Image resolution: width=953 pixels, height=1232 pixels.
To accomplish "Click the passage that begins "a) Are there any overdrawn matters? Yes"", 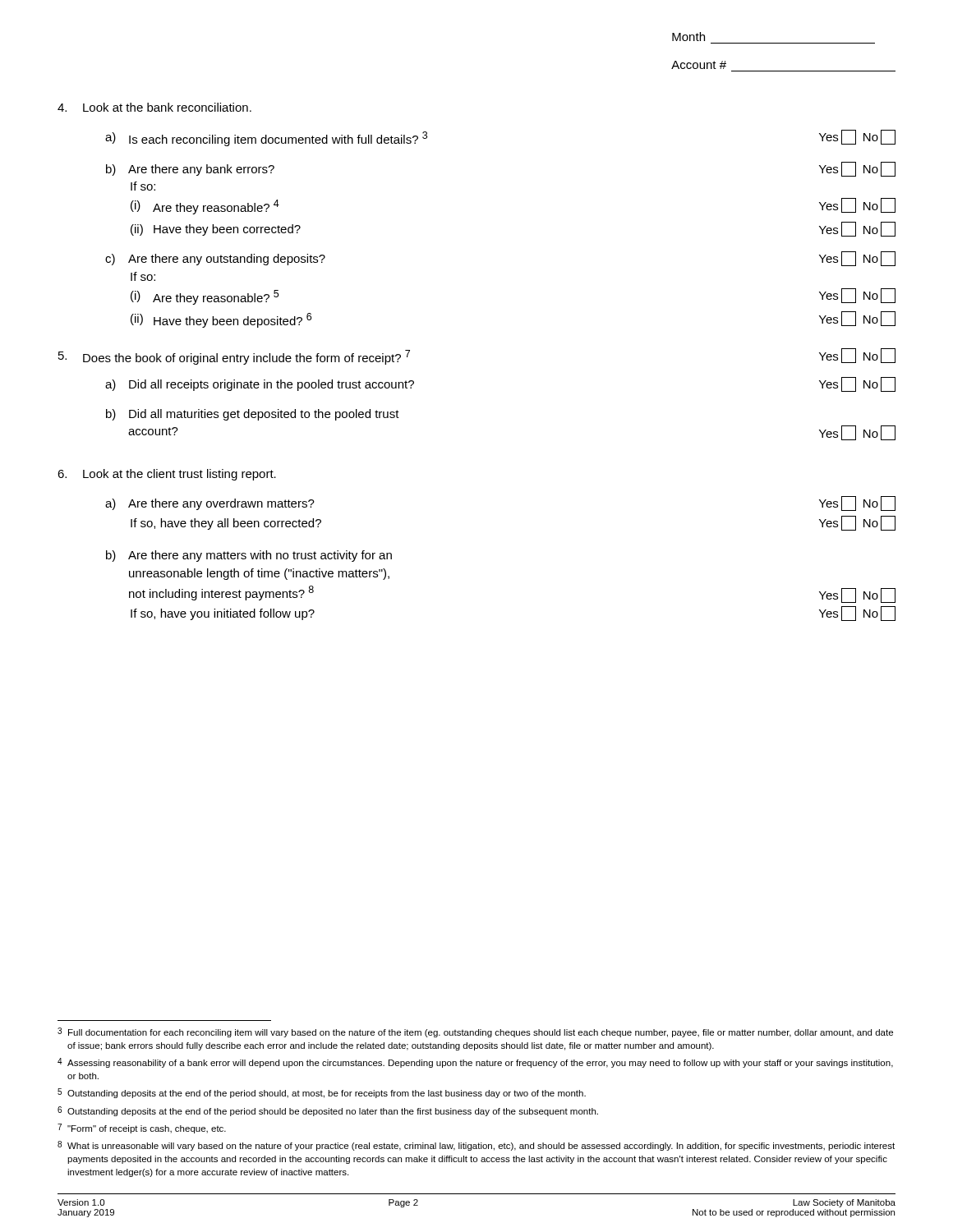I will (x=216, y=503).
